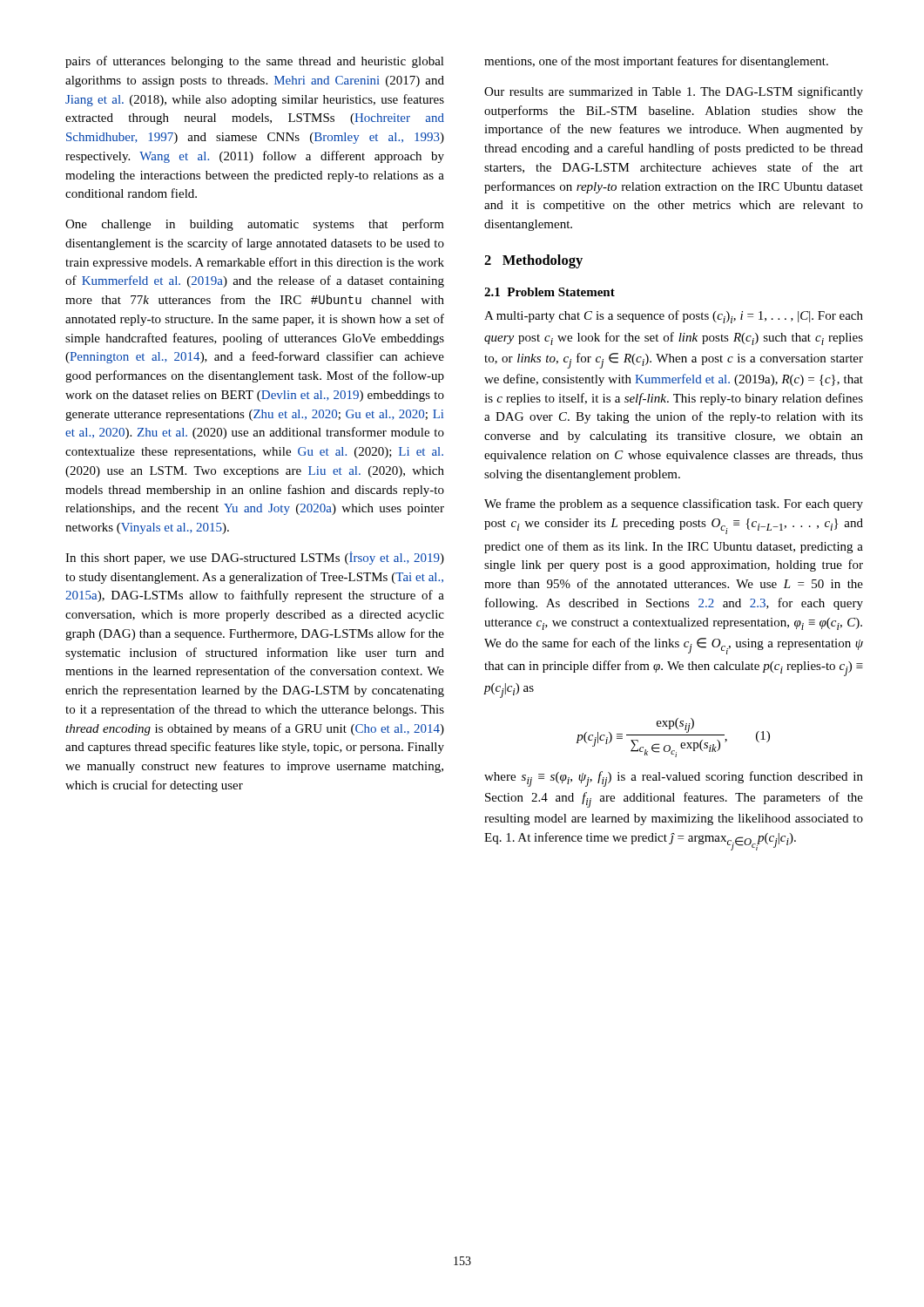The height and width of the screenshot is (1307, 924).
Task: Find the text block that reads "Our results are summarized in Table 1. The"
Action: pyautogui.click(x=674, y=158)
